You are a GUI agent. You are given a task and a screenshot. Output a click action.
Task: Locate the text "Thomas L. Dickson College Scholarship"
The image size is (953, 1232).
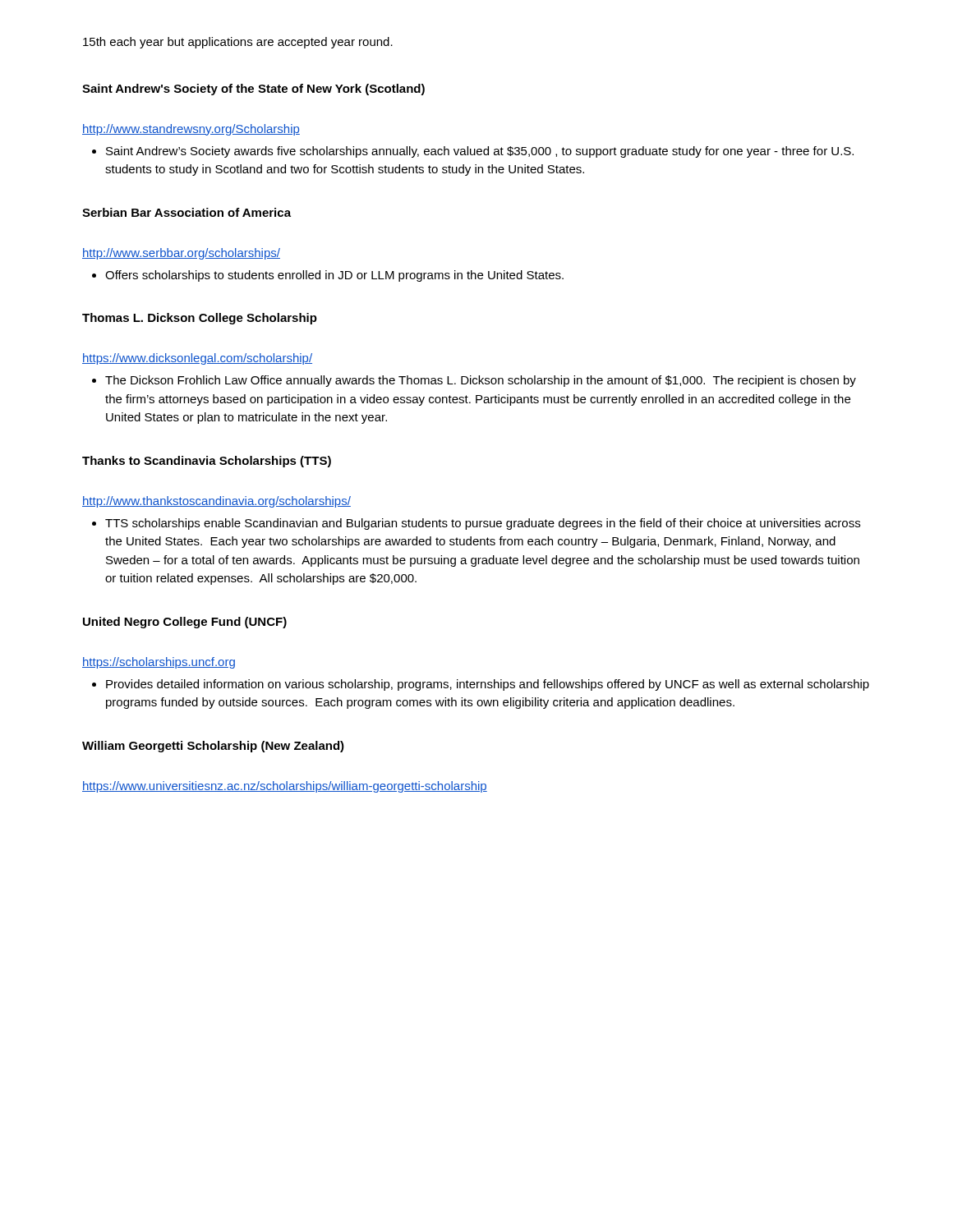point(200,319)
